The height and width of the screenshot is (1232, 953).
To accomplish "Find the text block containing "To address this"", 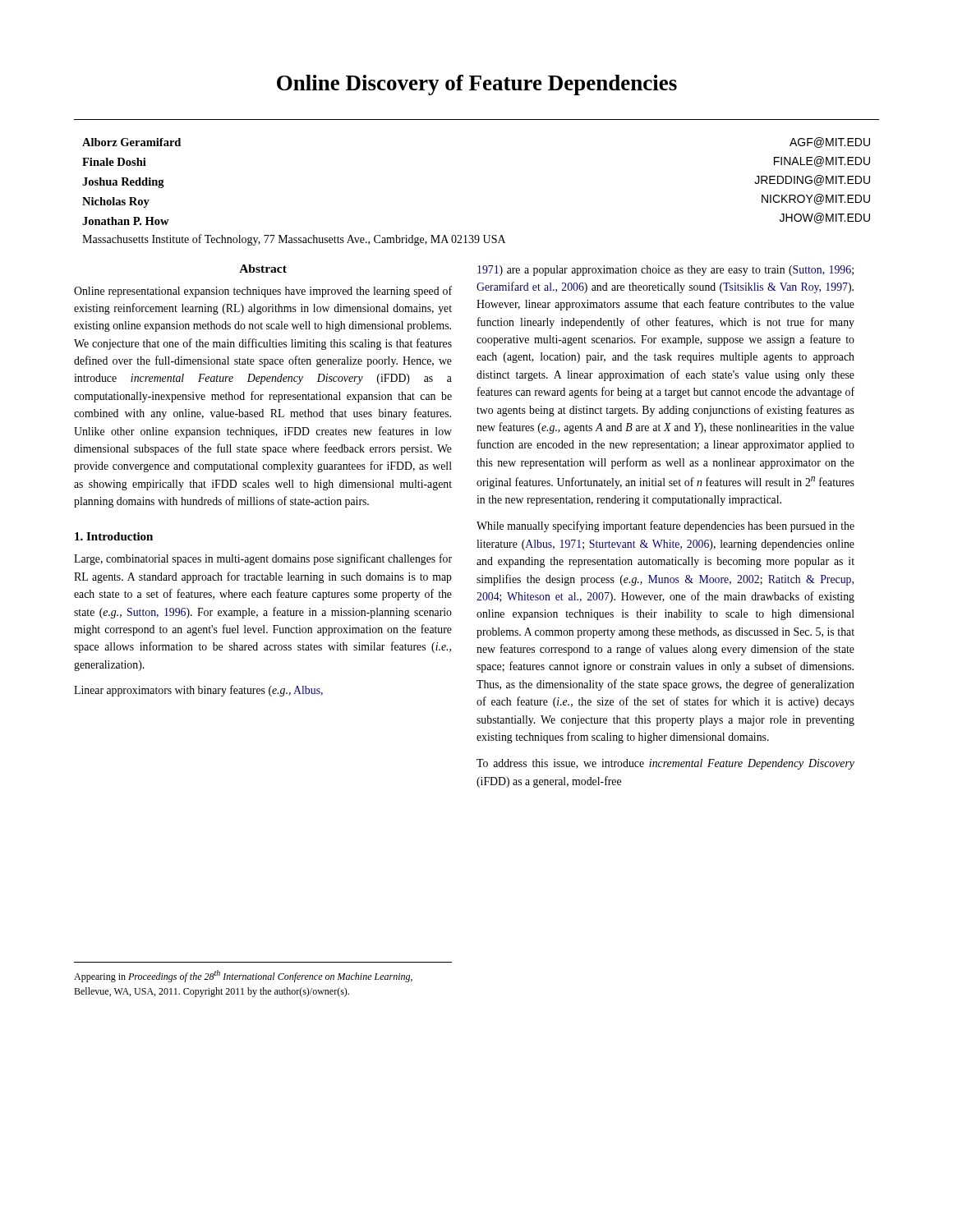I will point(665,772).
